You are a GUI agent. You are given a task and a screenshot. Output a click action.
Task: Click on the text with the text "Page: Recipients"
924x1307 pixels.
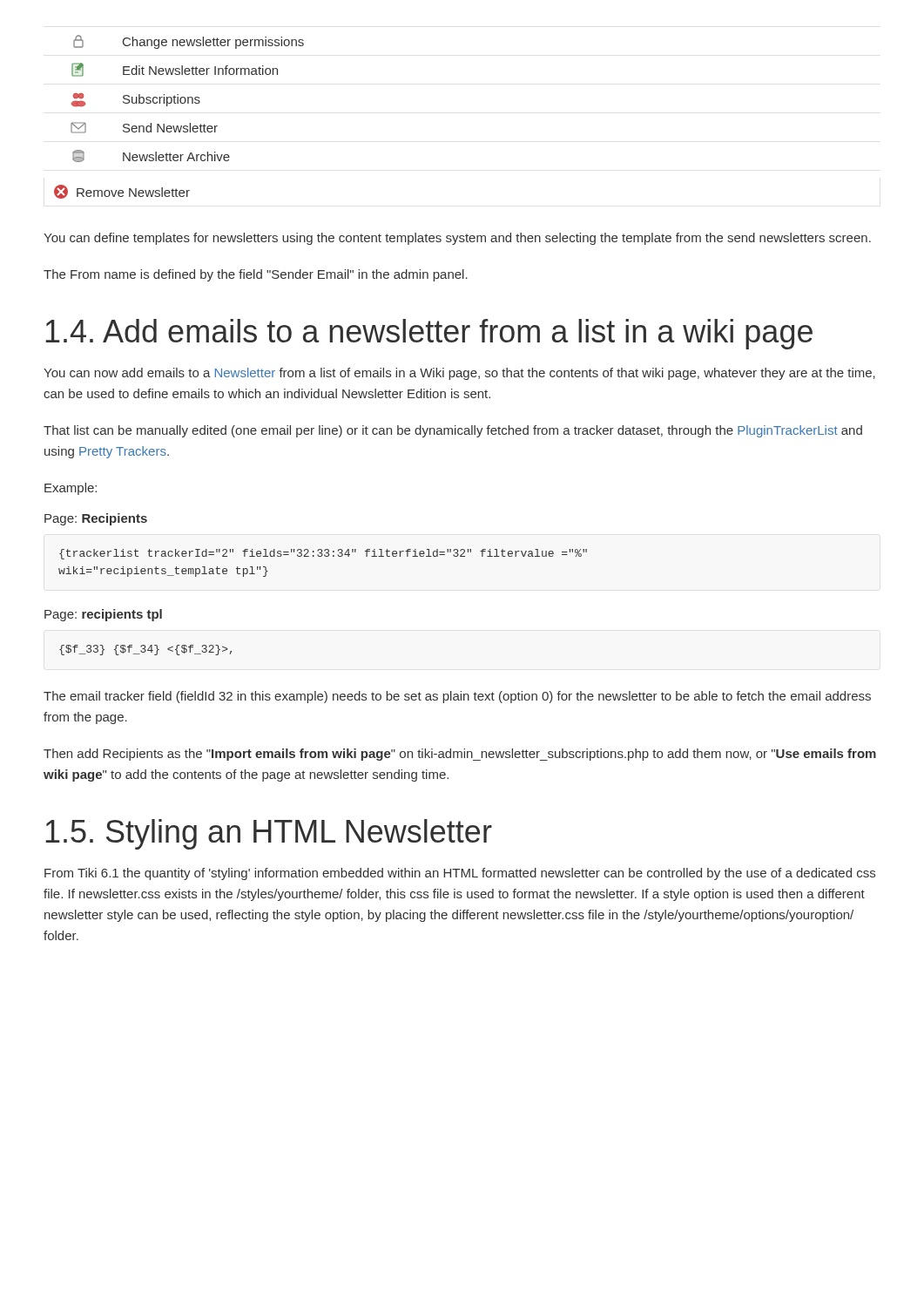pyautogui.click(x=95, y=518)
